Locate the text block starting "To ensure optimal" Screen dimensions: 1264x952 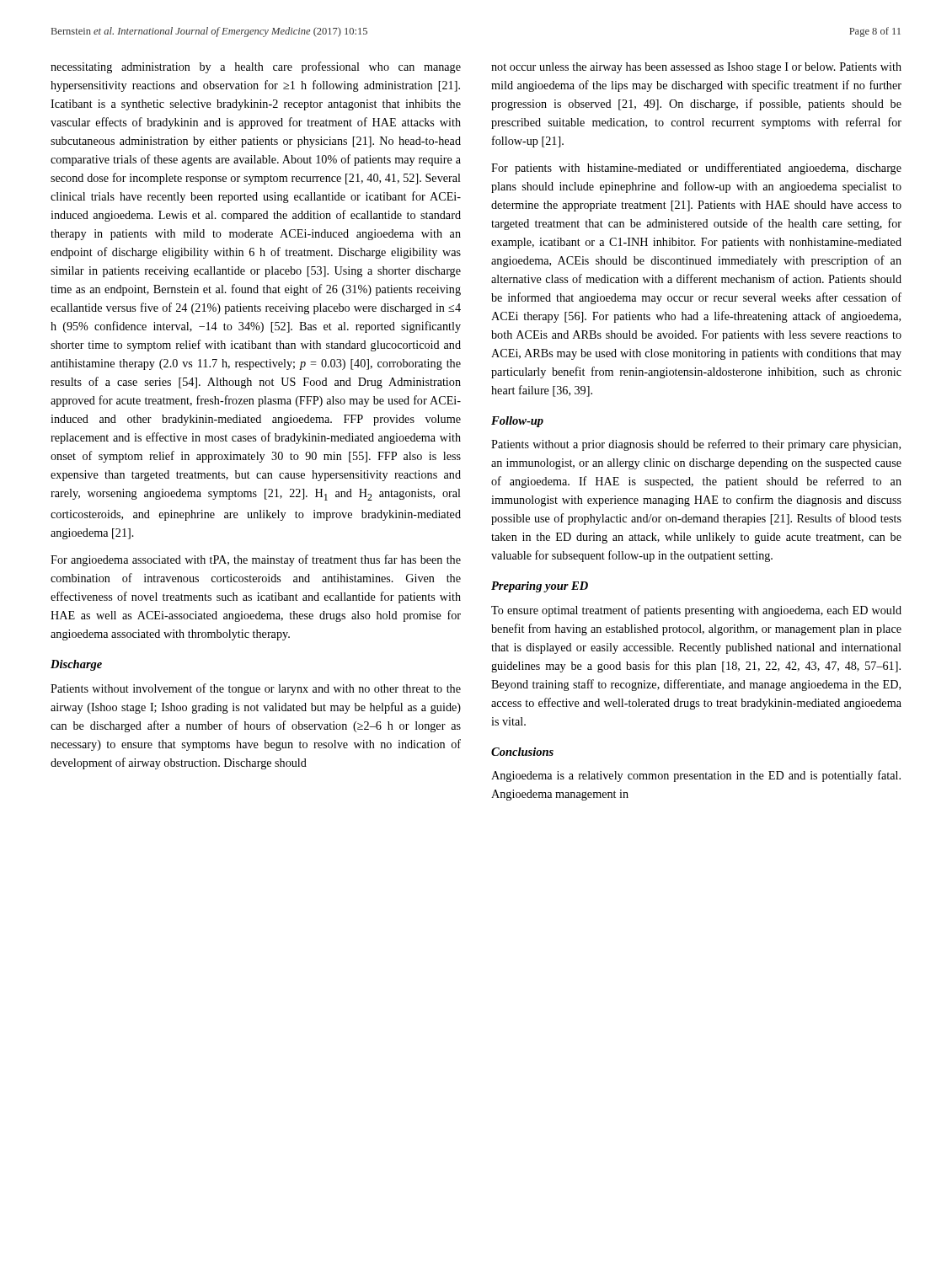(x=696, y=666)
